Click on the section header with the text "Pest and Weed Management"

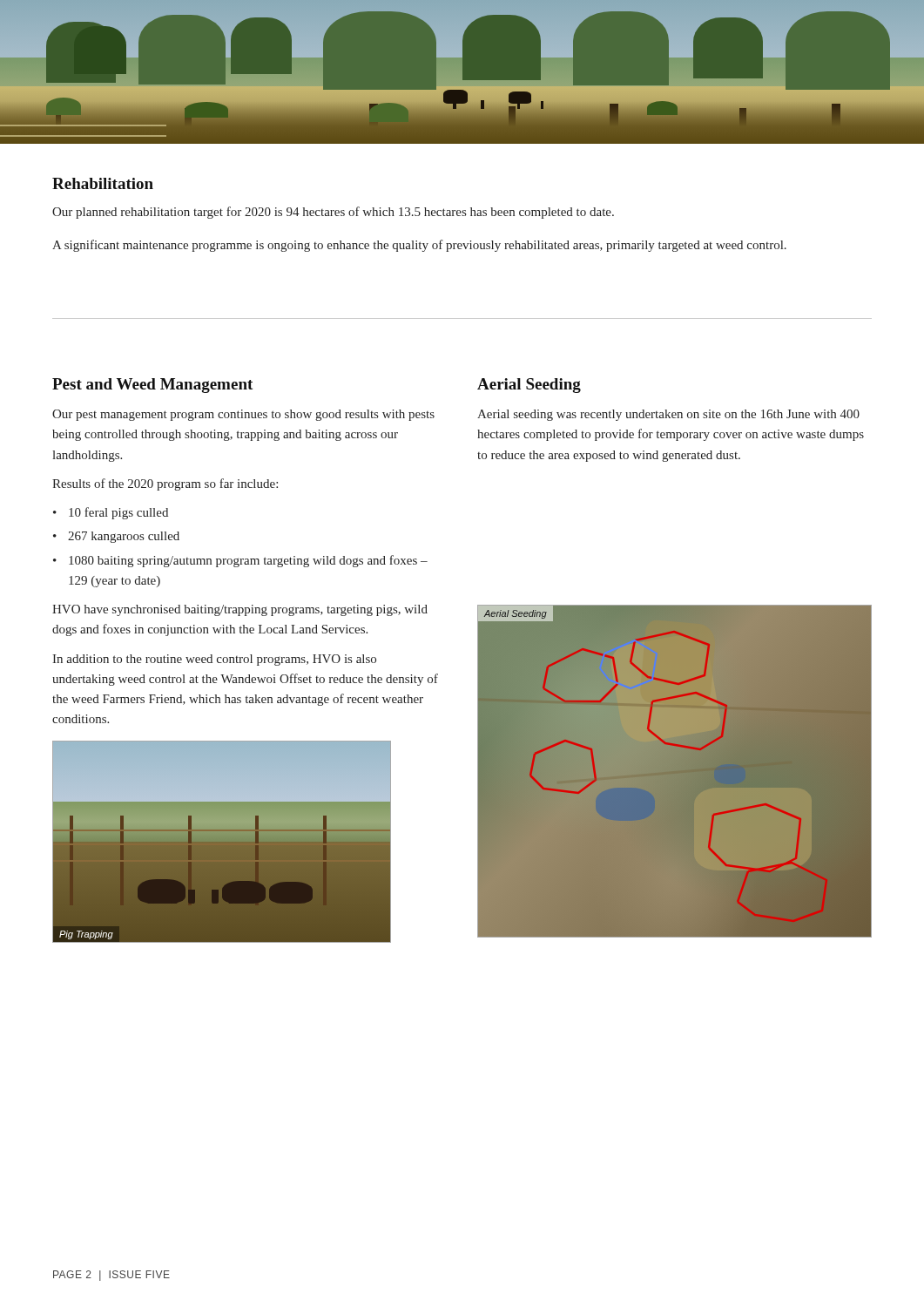tap(153, 384)
